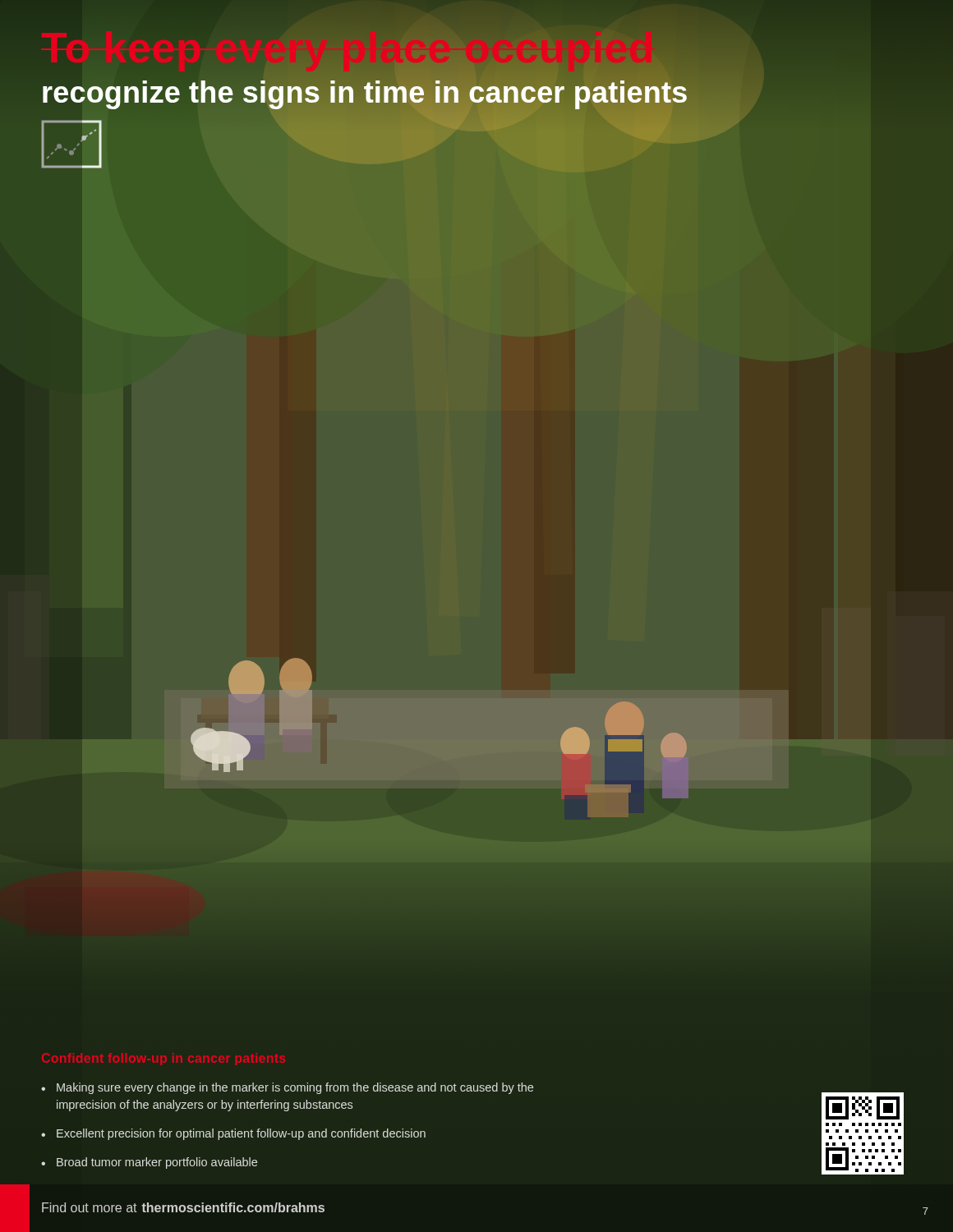The image size is (953, 1232).
Task: Navigate to the text block starting "Broad tumor marker portfolio available"
Action: 157,1162
